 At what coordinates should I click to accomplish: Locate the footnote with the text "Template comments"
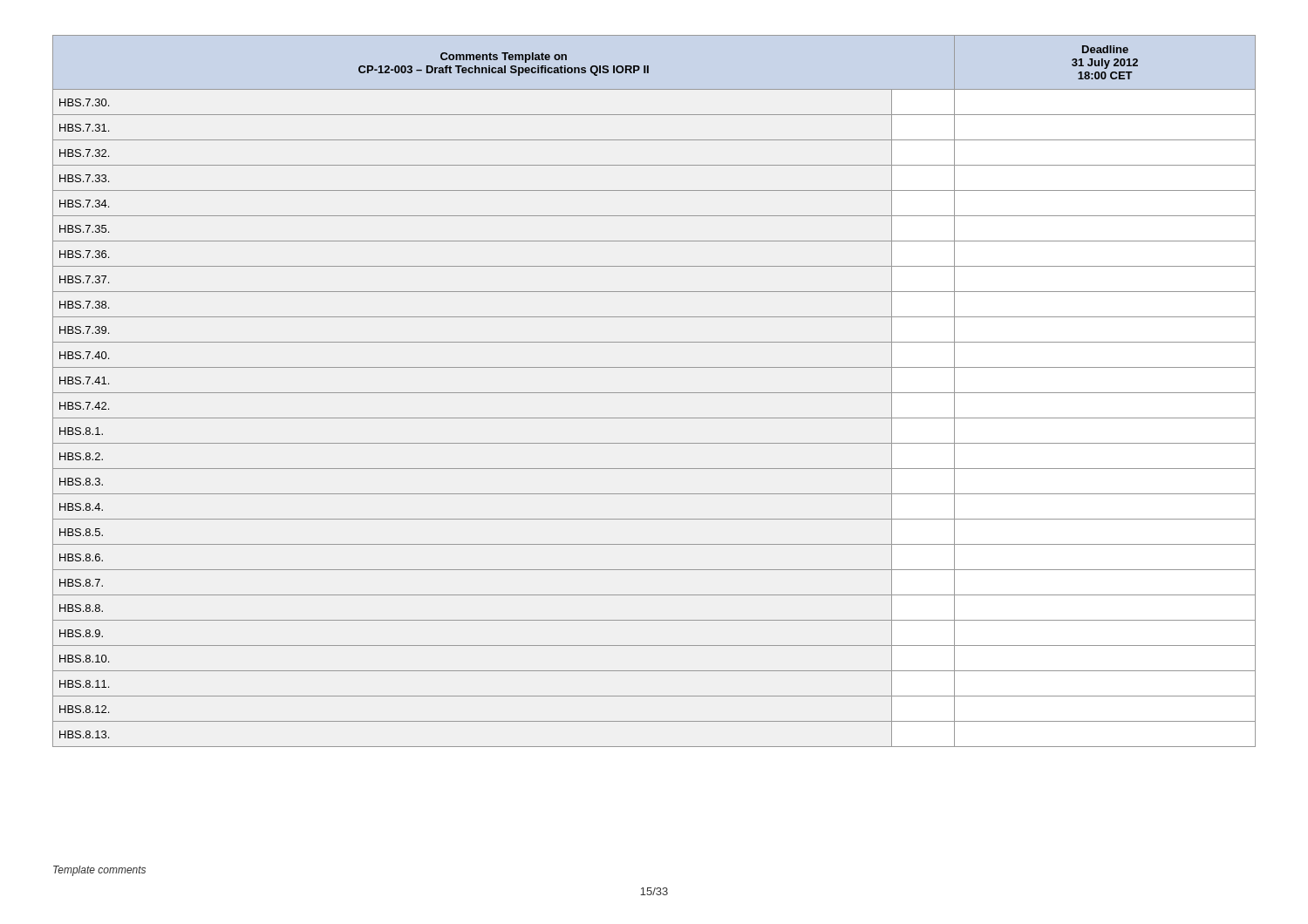(x=99, y=870)
